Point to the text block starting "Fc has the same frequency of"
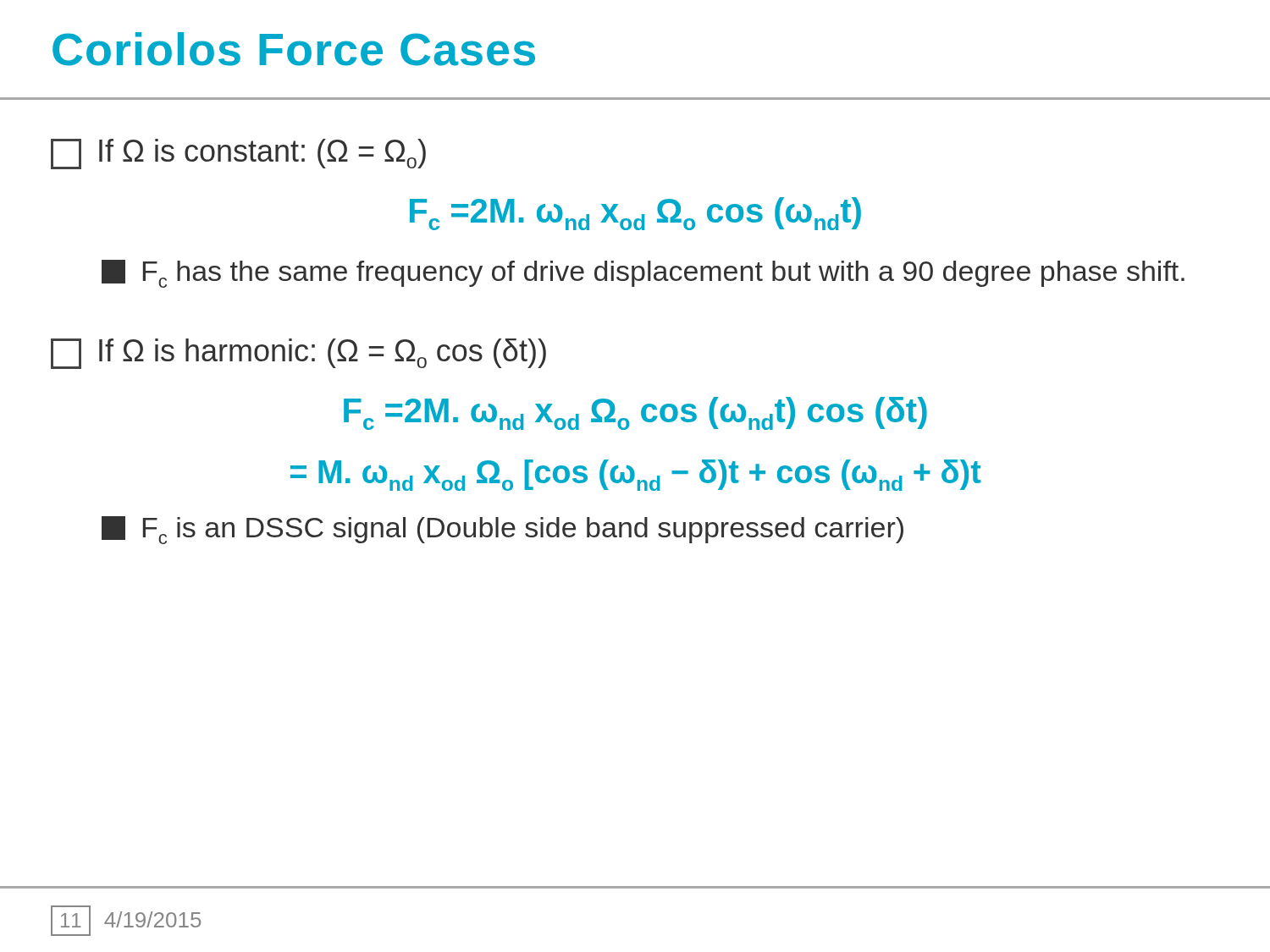 [644, 274]
